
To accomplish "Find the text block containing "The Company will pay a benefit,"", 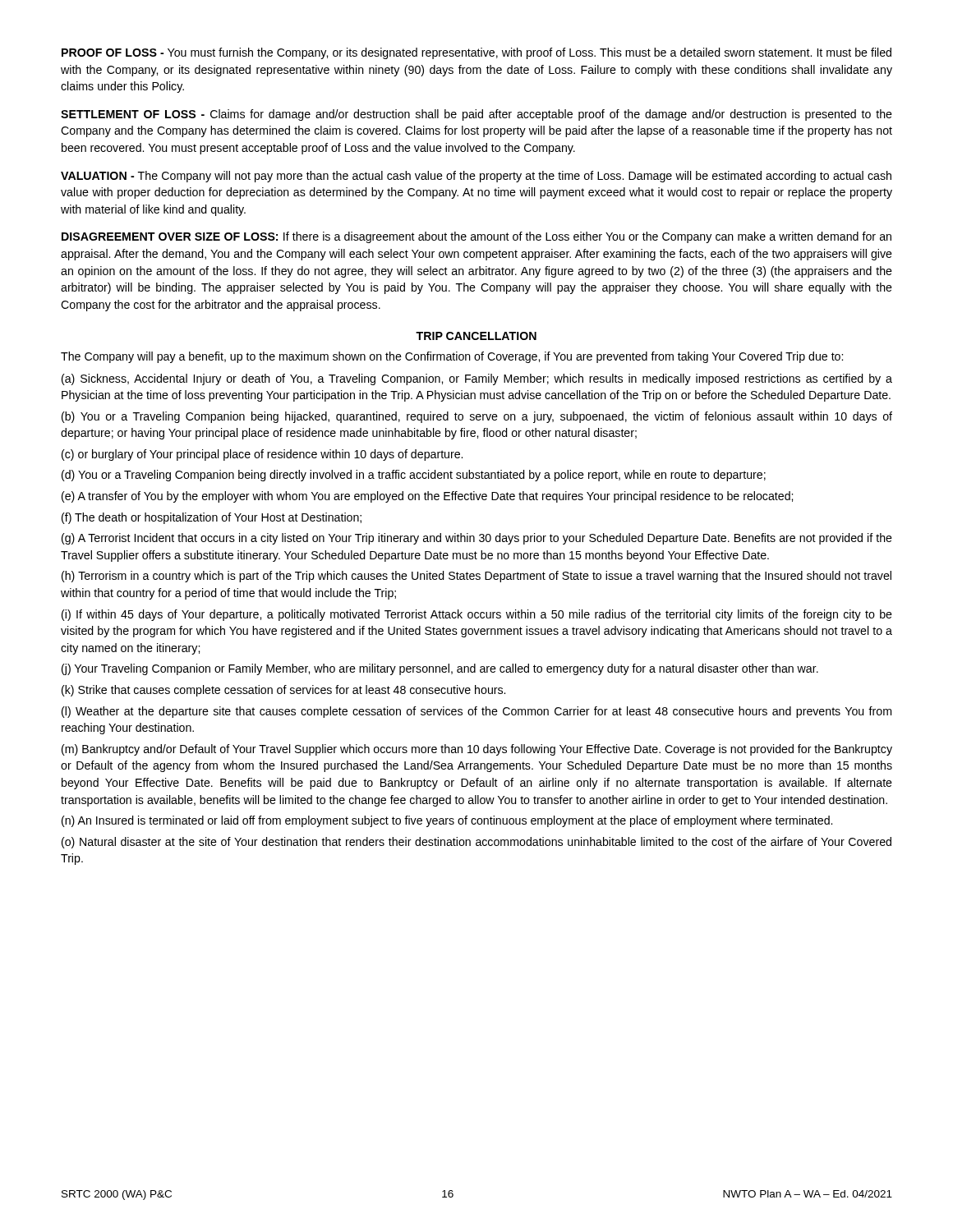I will coord(452,356).
